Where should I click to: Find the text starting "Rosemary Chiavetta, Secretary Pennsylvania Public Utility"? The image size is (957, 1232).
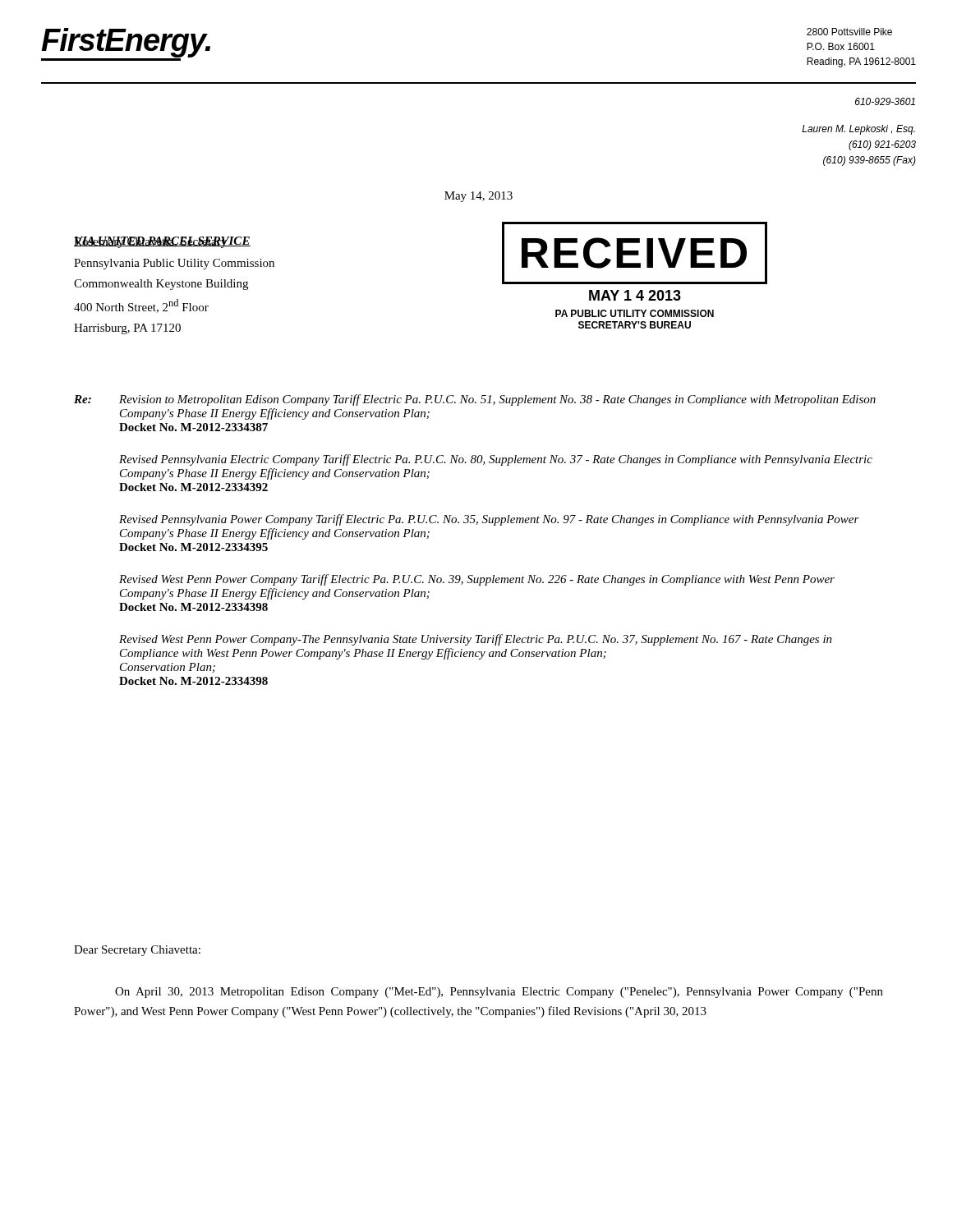(174, 285)
